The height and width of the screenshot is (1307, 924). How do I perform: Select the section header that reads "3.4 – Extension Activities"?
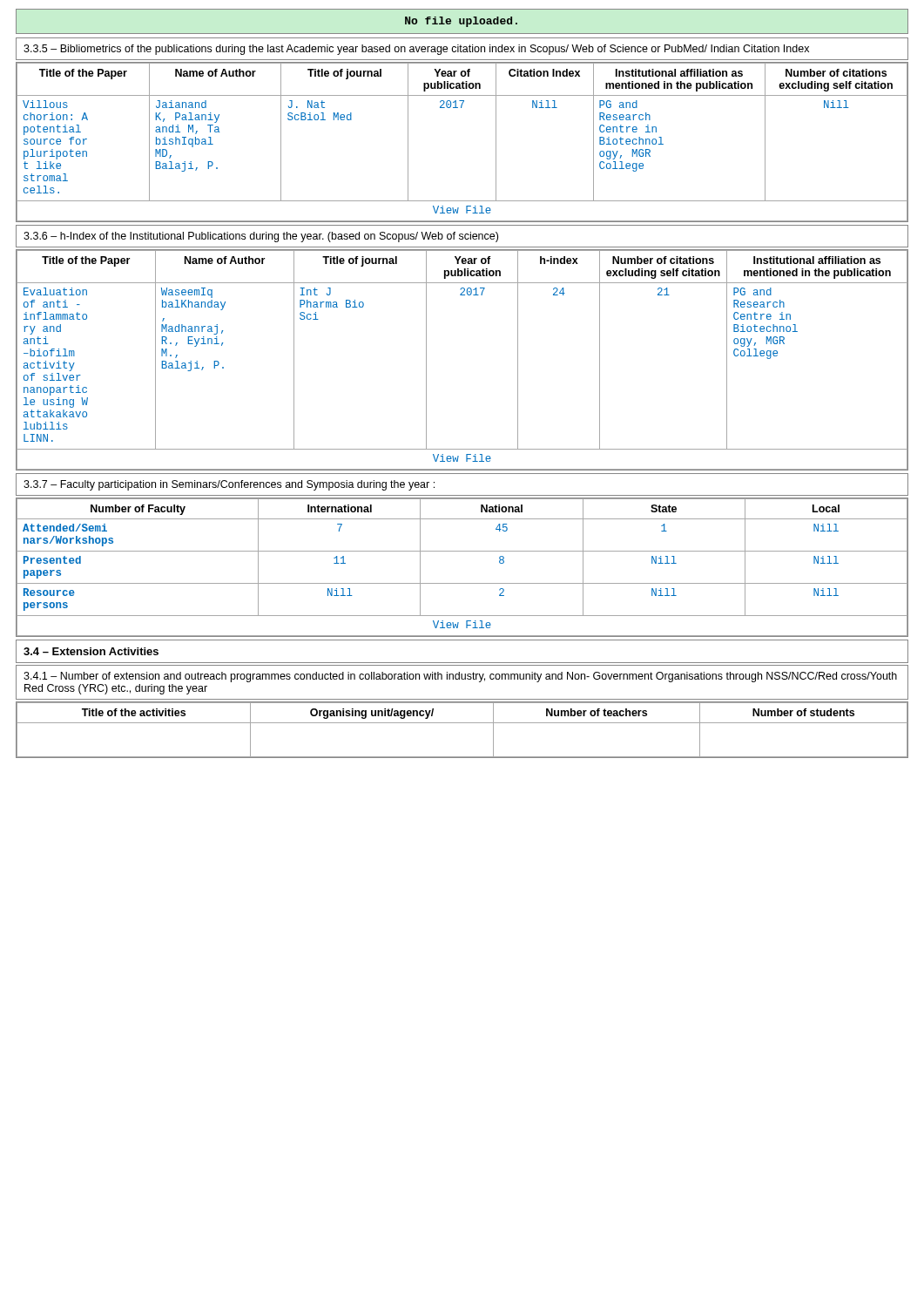91,651
